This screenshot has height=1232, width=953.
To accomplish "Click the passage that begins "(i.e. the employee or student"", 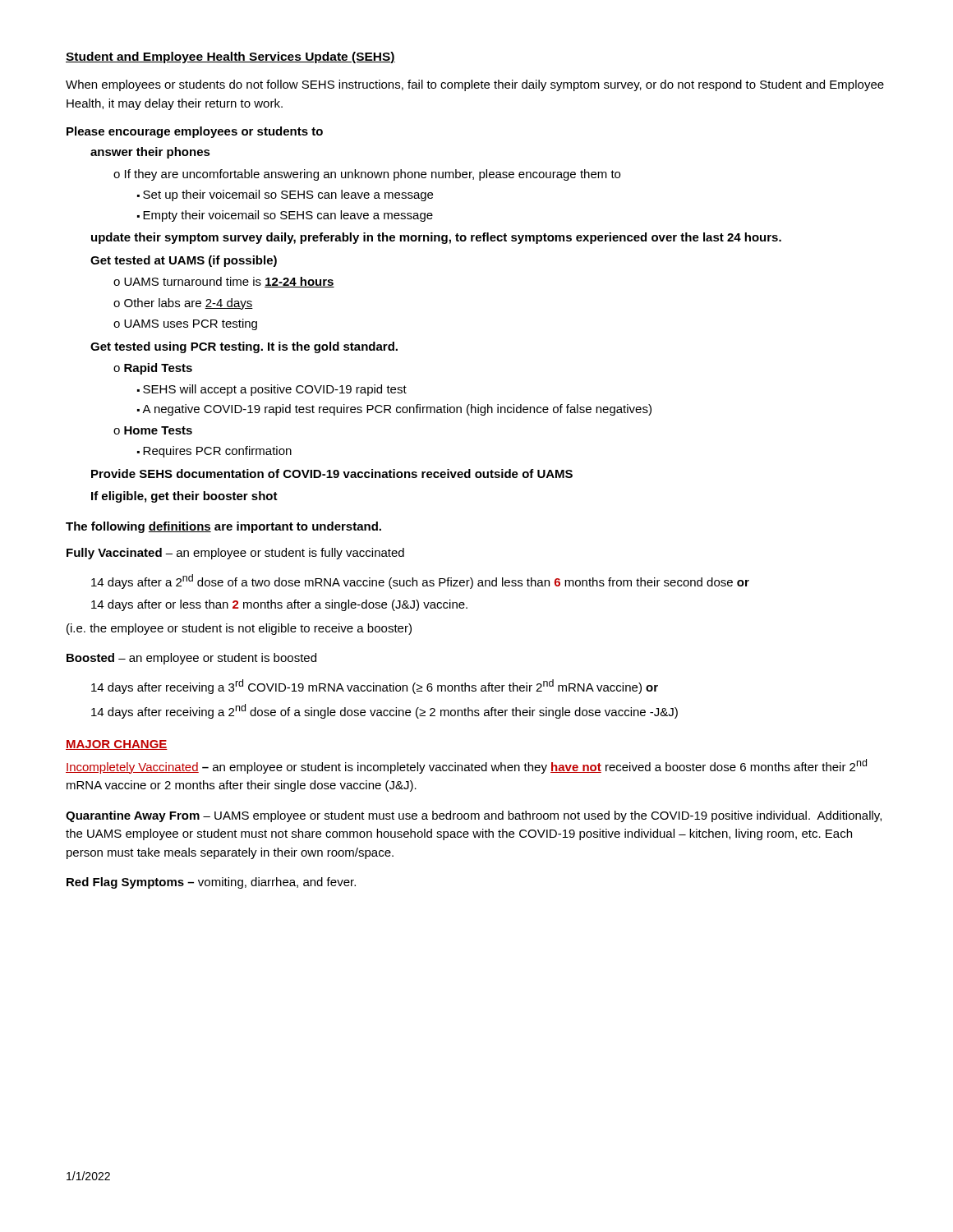I will [x=239, y=628].
